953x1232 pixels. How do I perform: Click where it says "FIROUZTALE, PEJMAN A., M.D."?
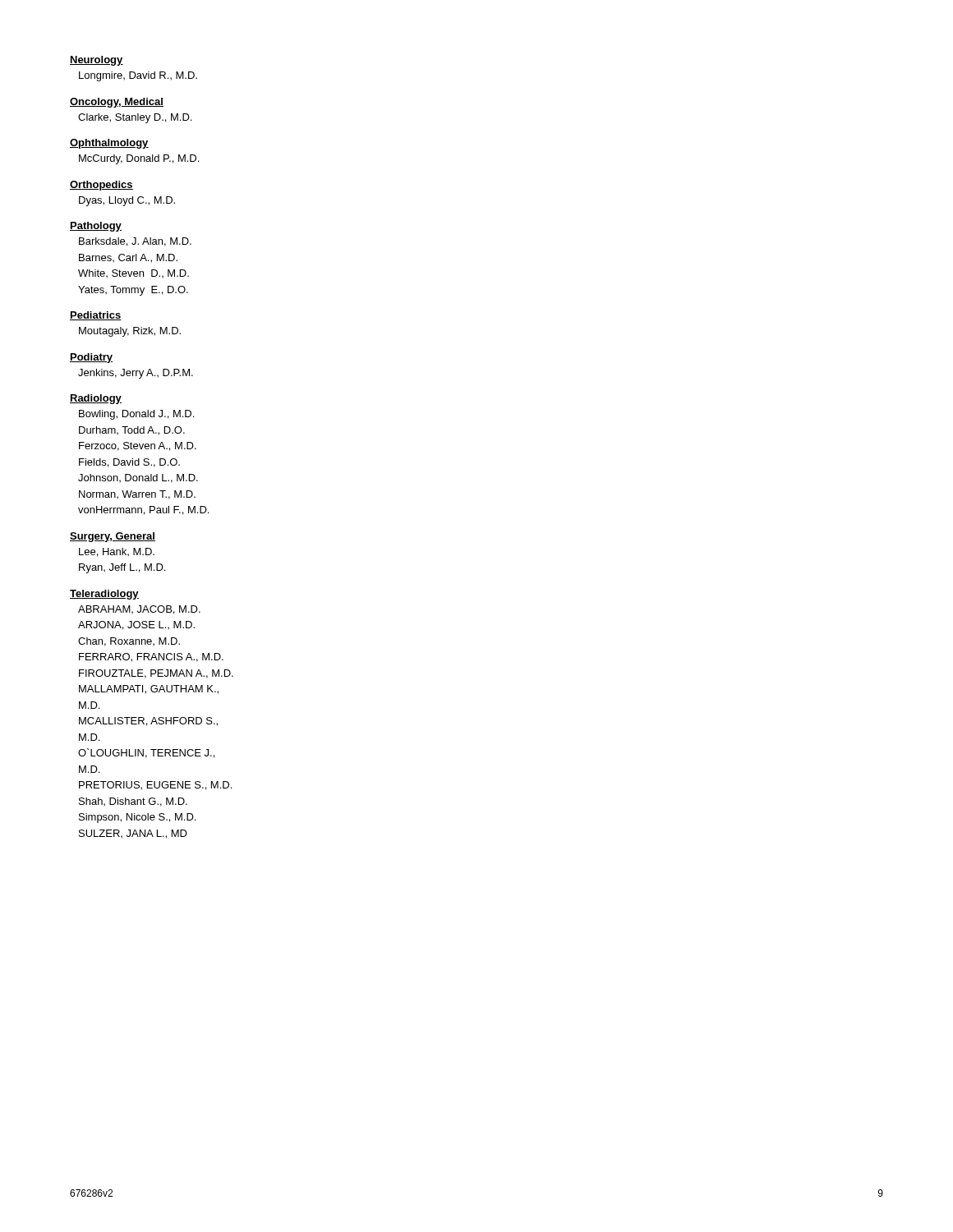point(156,673)
